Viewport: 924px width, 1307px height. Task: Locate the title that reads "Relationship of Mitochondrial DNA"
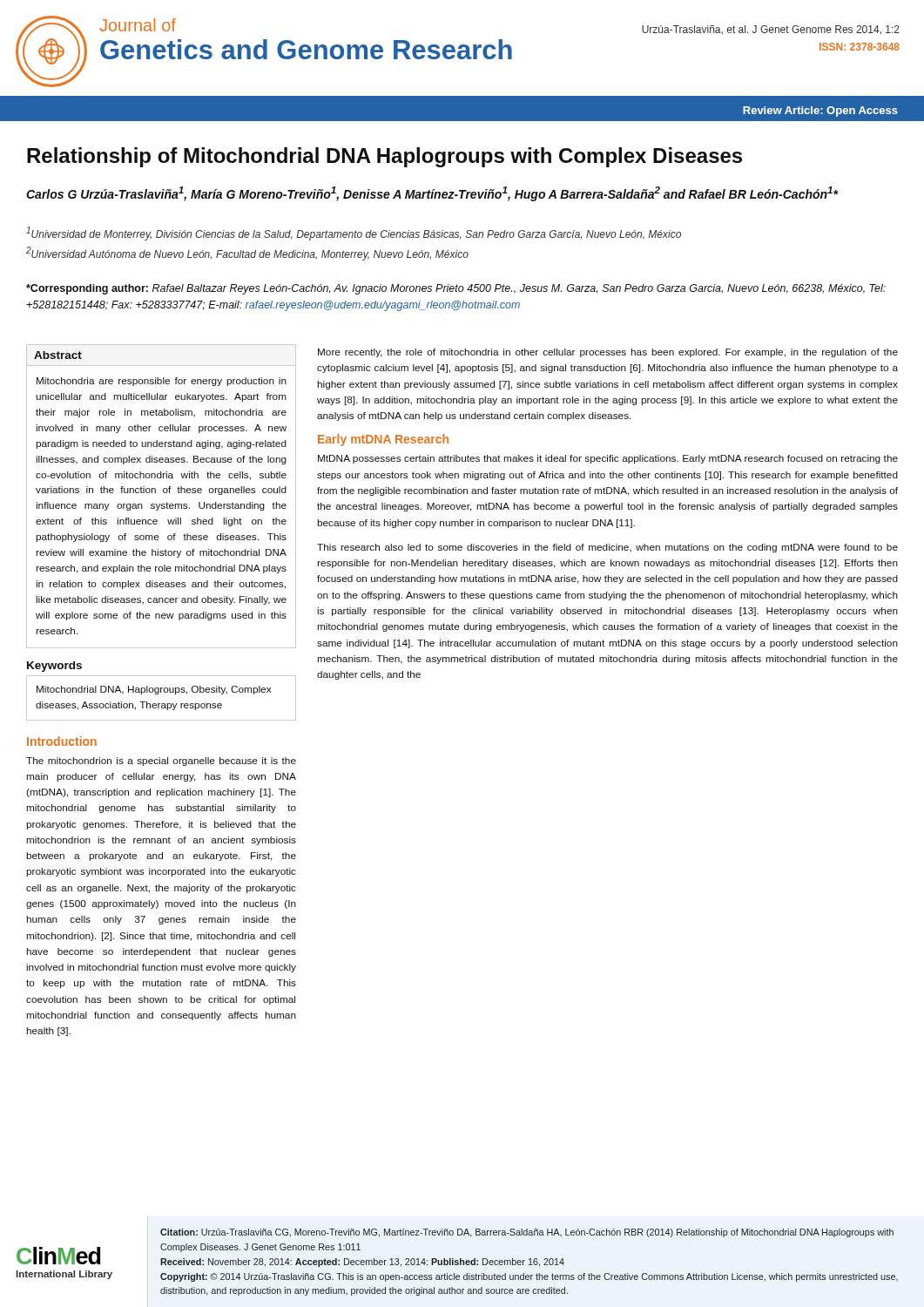coord(462,156)
